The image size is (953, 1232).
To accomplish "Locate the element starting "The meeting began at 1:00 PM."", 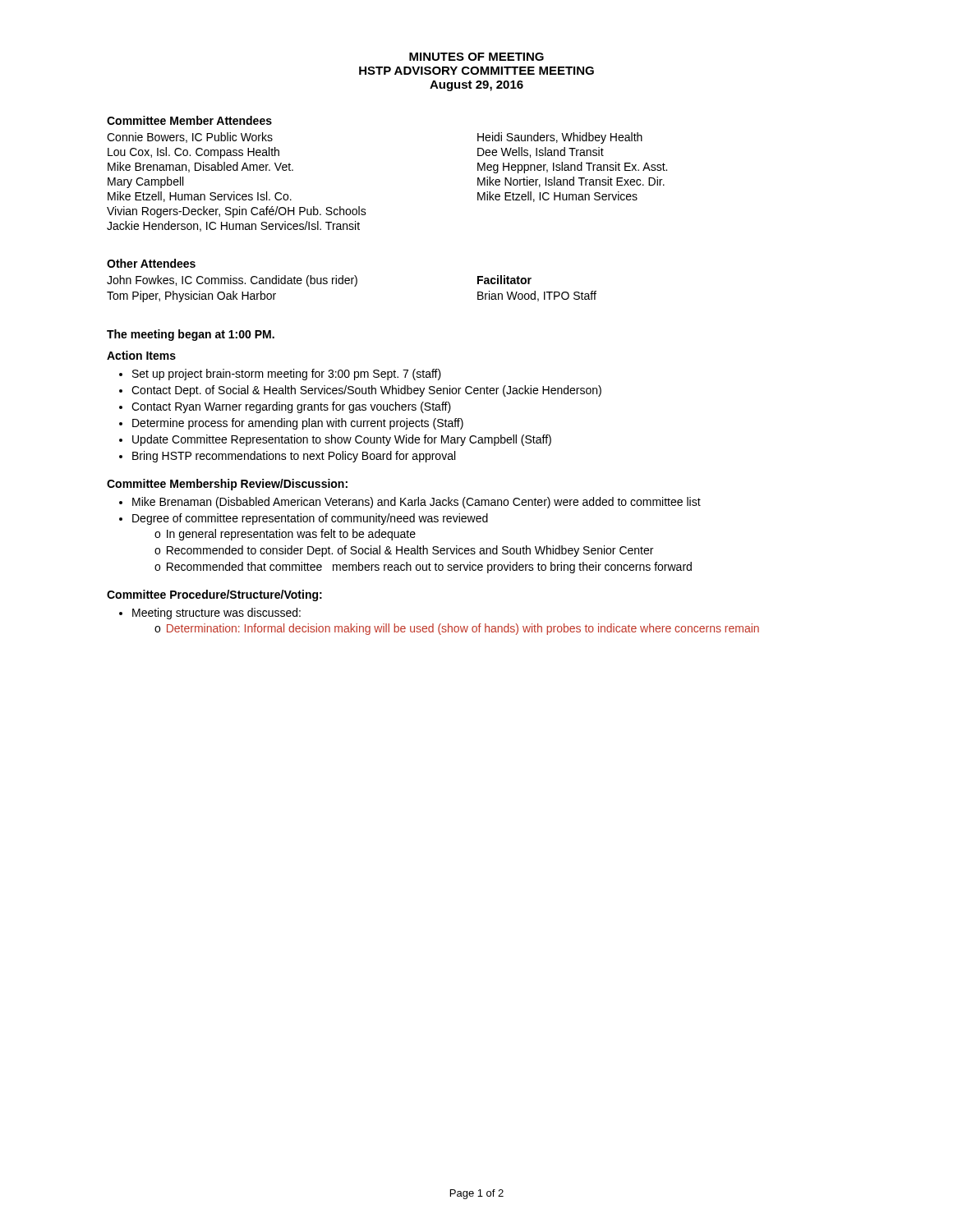I will pos(191,335).
